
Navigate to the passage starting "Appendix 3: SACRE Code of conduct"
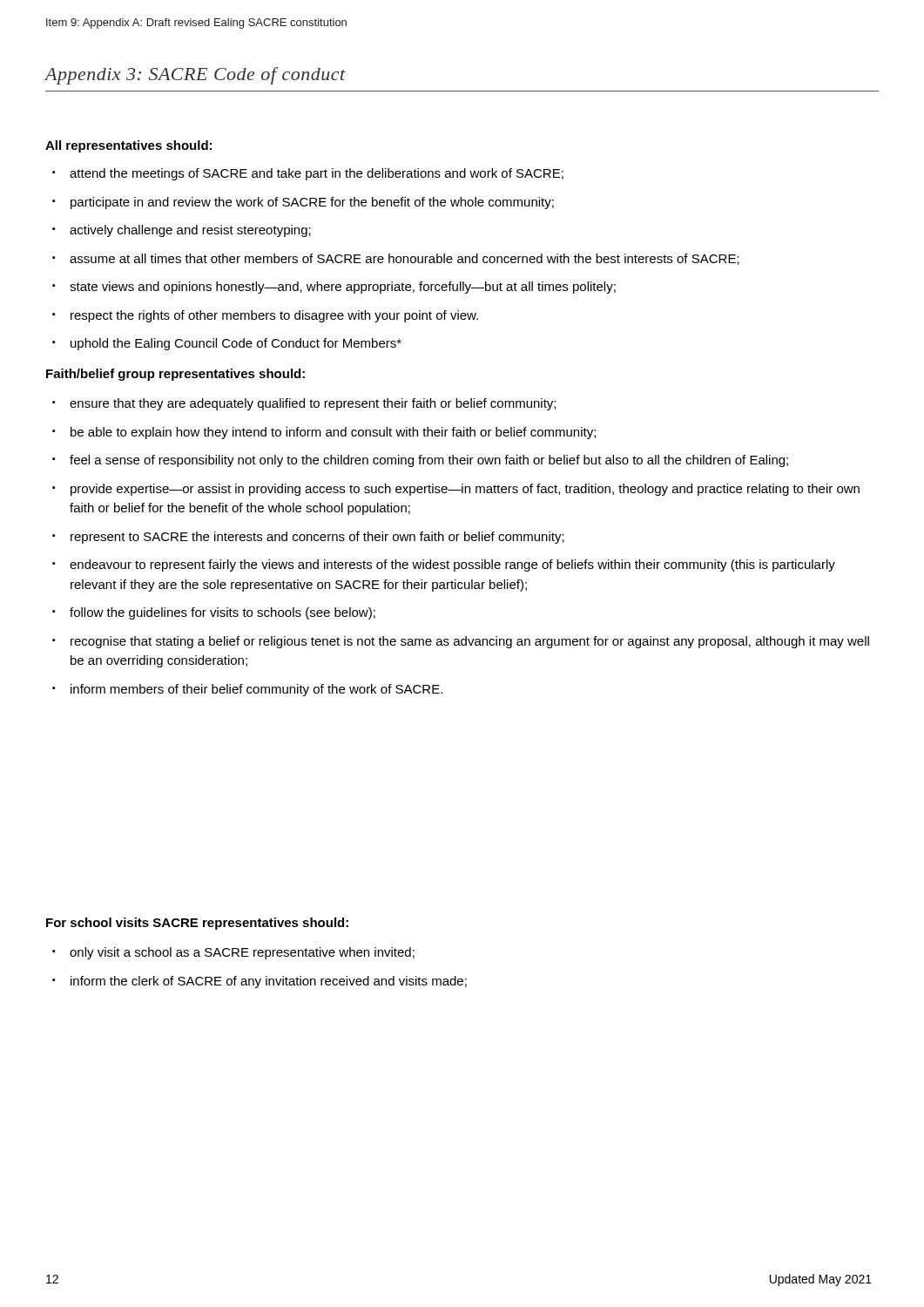point(195,74)
